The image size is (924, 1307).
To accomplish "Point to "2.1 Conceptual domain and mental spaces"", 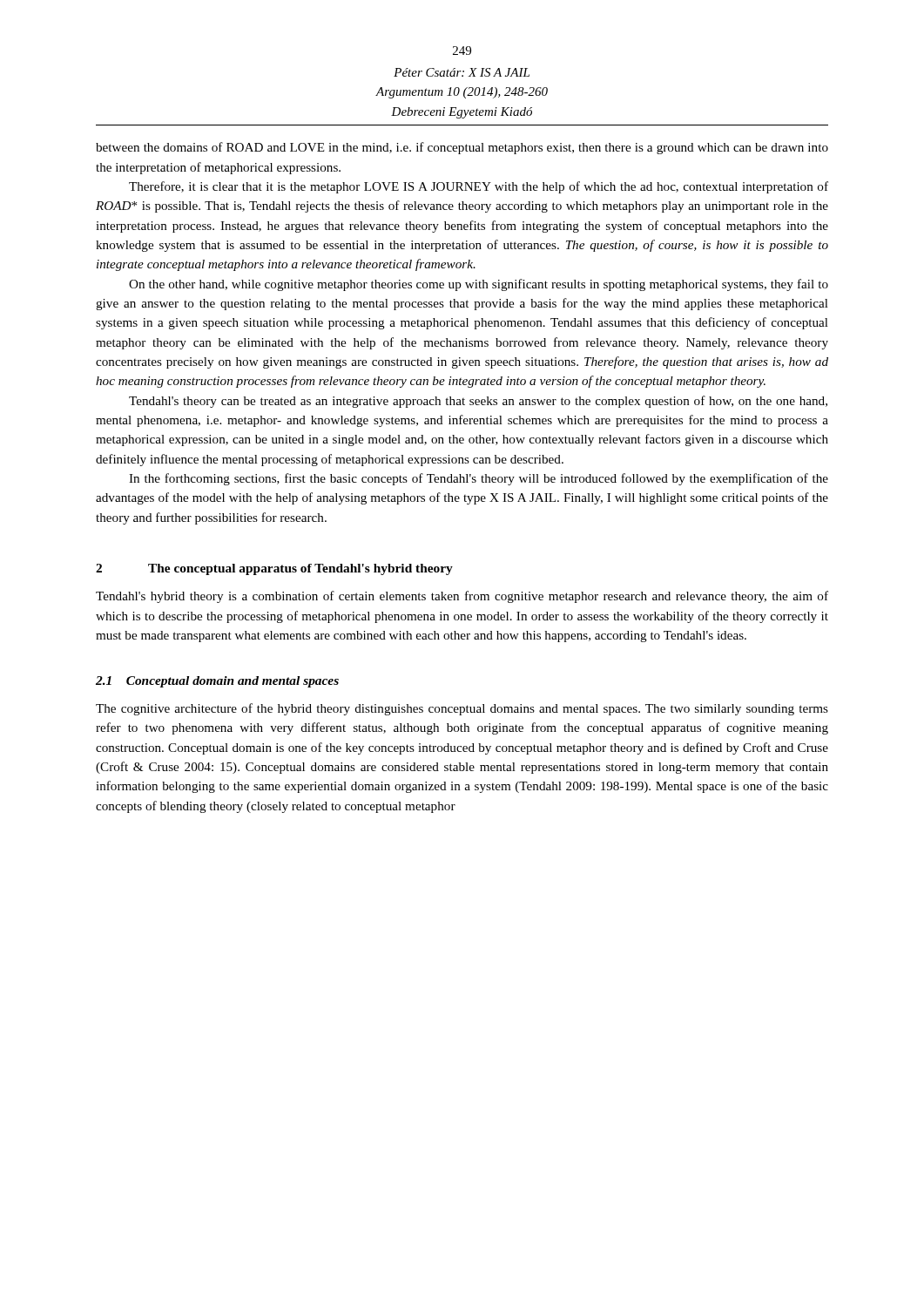I will tap(217, 680).
